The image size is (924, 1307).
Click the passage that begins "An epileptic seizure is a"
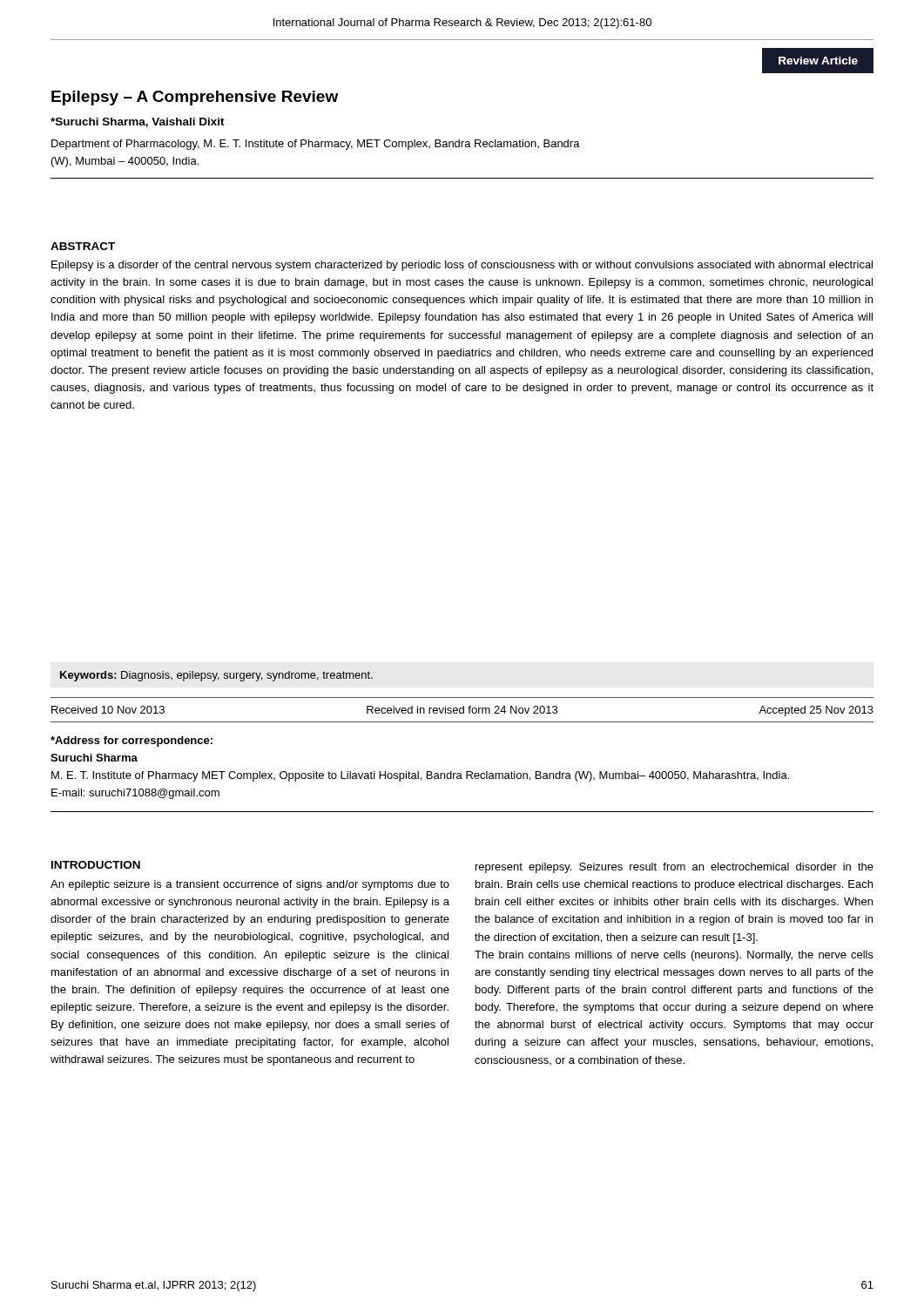pos(250,972)
